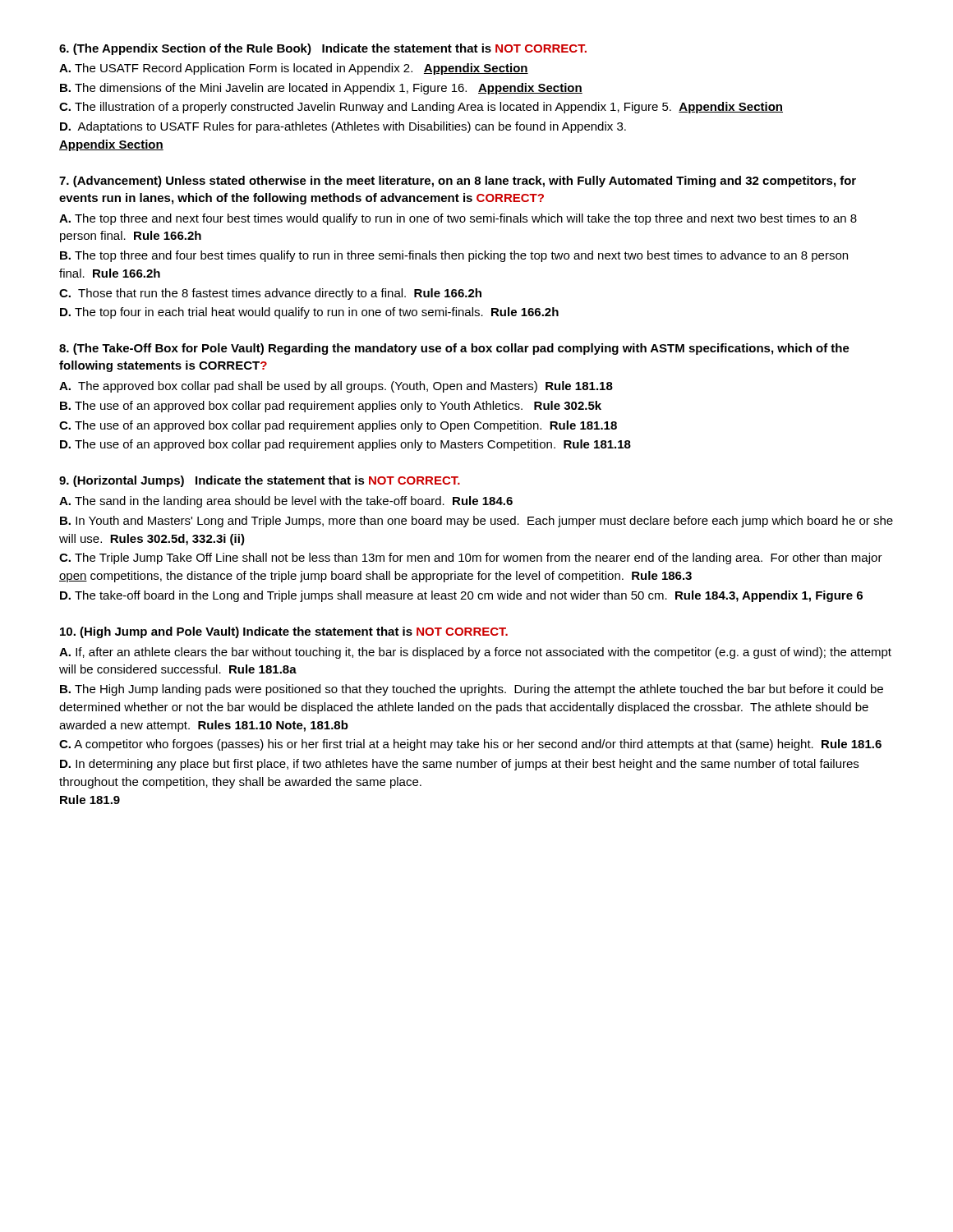Locate the text starting "D. The take-off board in"
The image size is (953, 1232).
point(461,595)
